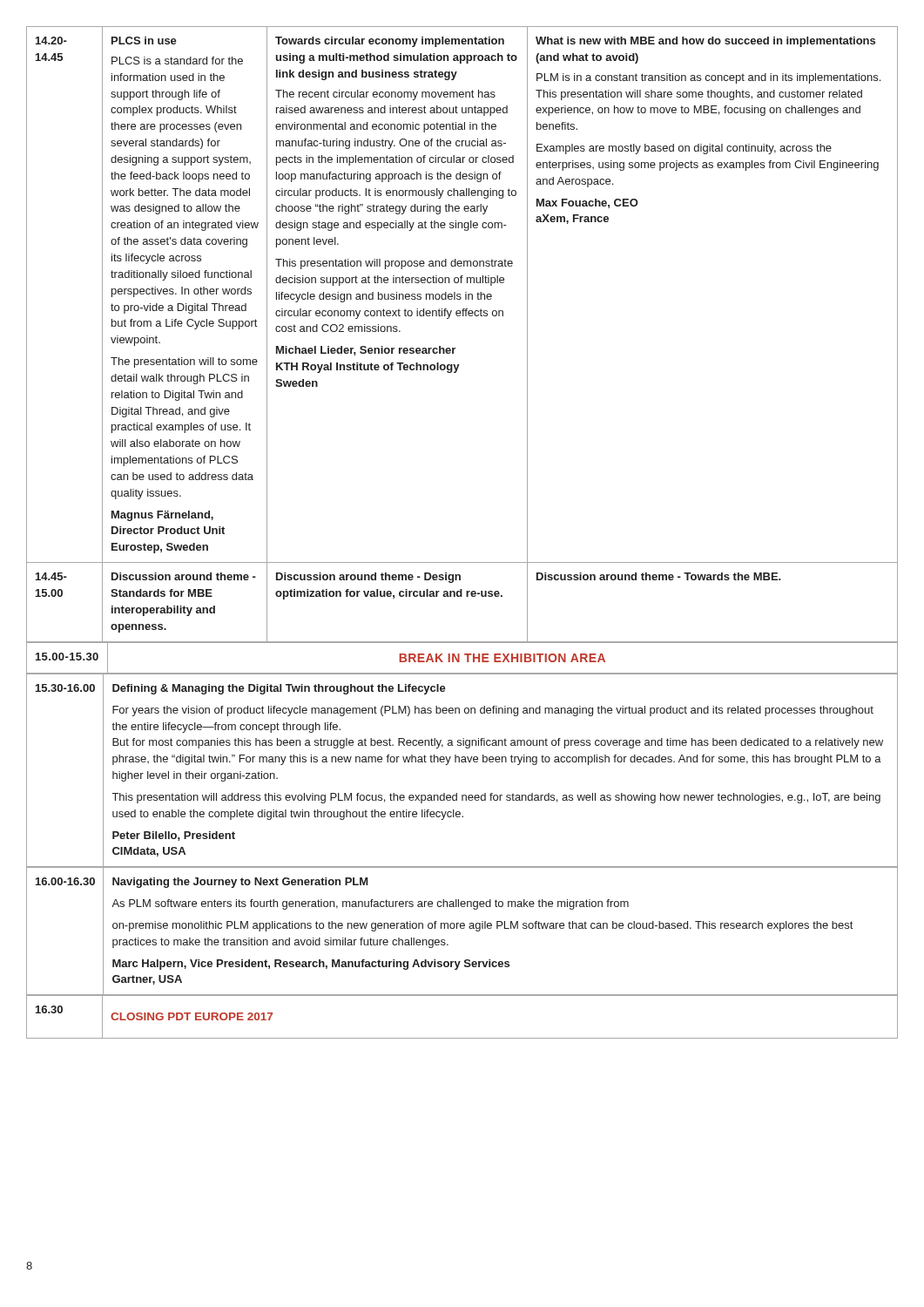This screenshot has height=1307, width=924.
Task: Find the table that mentions "BREAK IN THE EXHIBITION AREA"
Action: click(x=462, y=658)
